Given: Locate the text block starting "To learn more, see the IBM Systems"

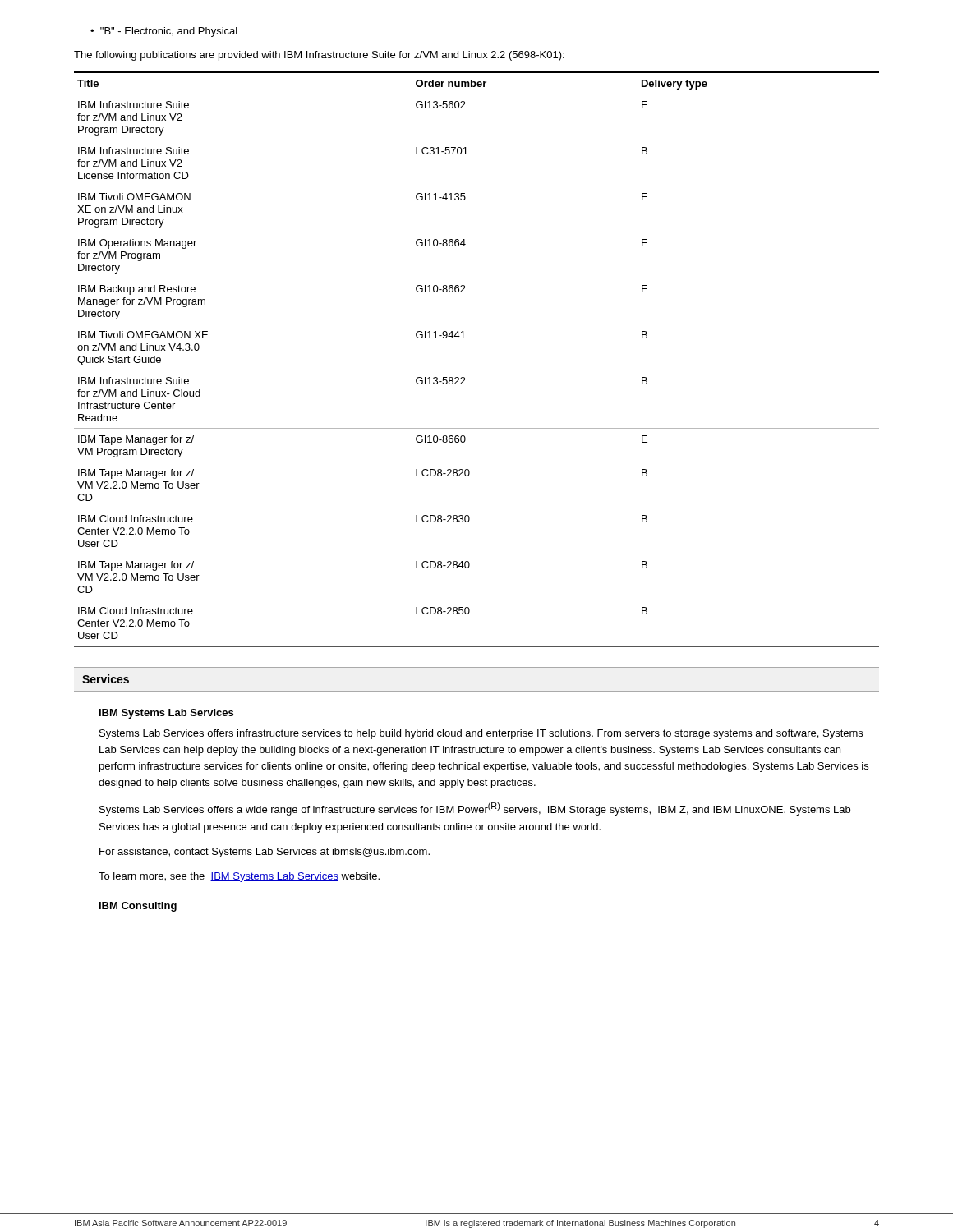Looking at the screenshot, I should pos(240,876).
